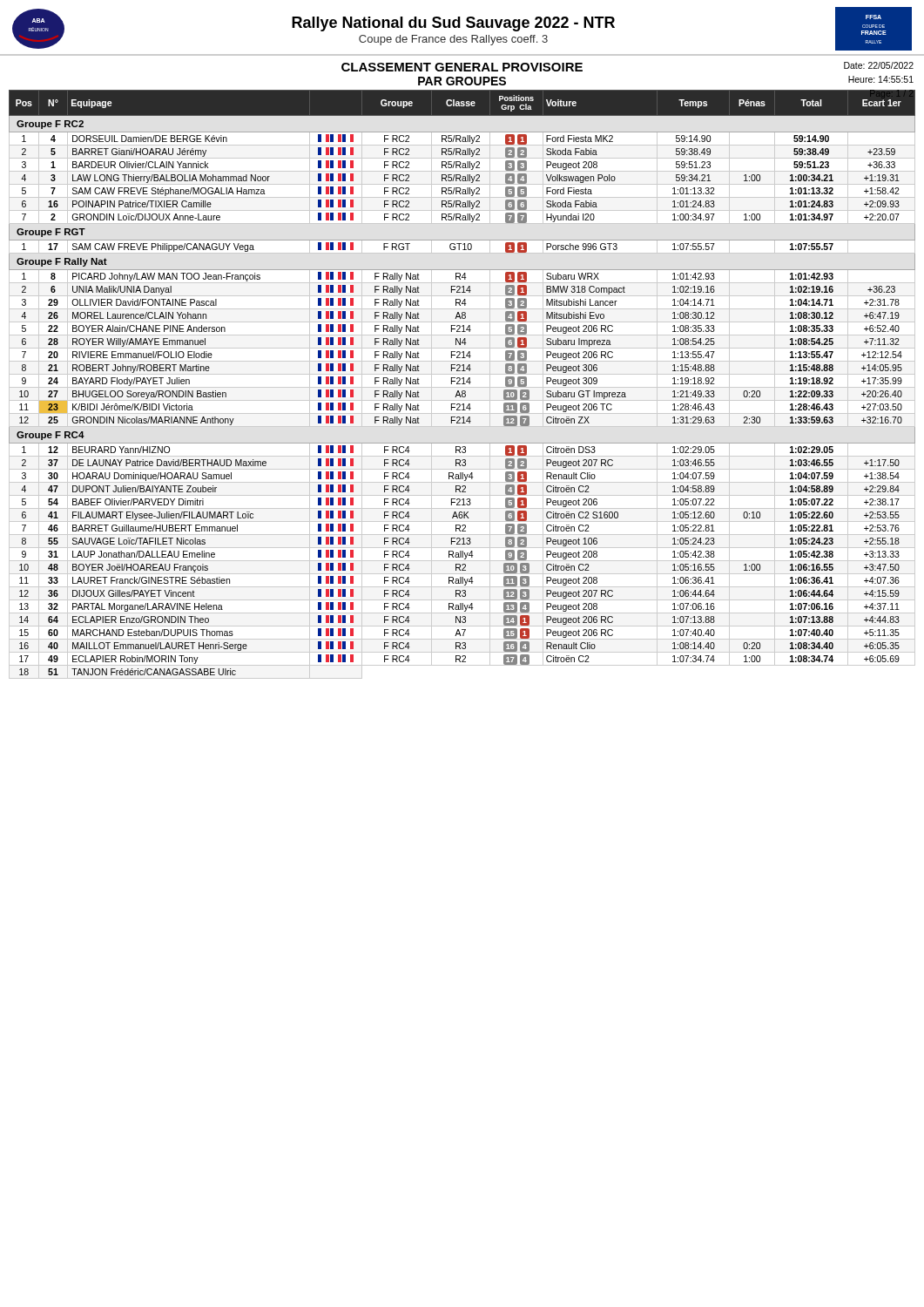Navigate to the text block starting "CLASSEMENT GENERAL PROVISOIRE PAR"
This screenshot has width=924, height=1307.
pos(462,74)
